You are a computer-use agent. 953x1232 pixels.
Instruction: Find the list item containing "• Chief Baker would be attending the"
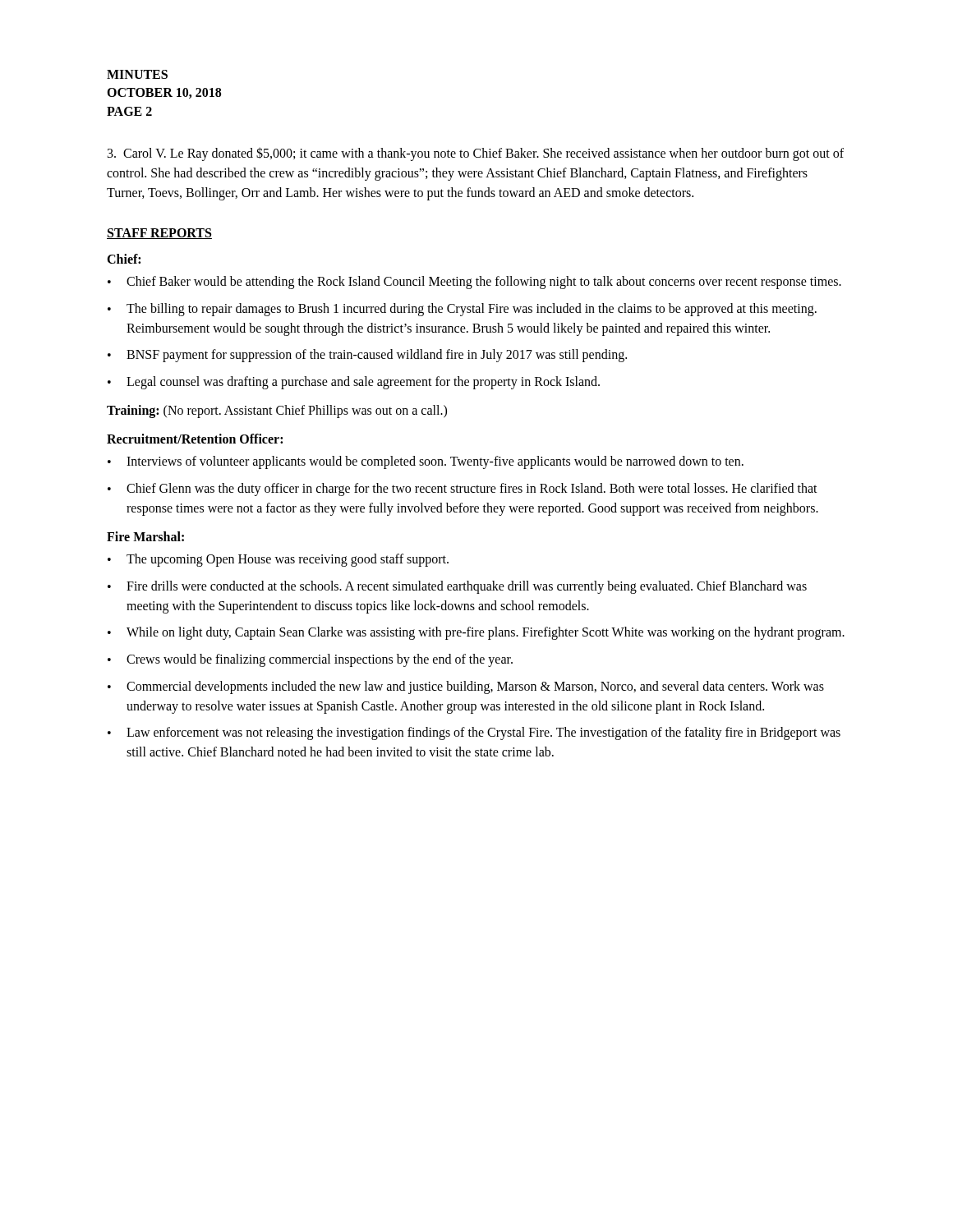click(476, 282)
